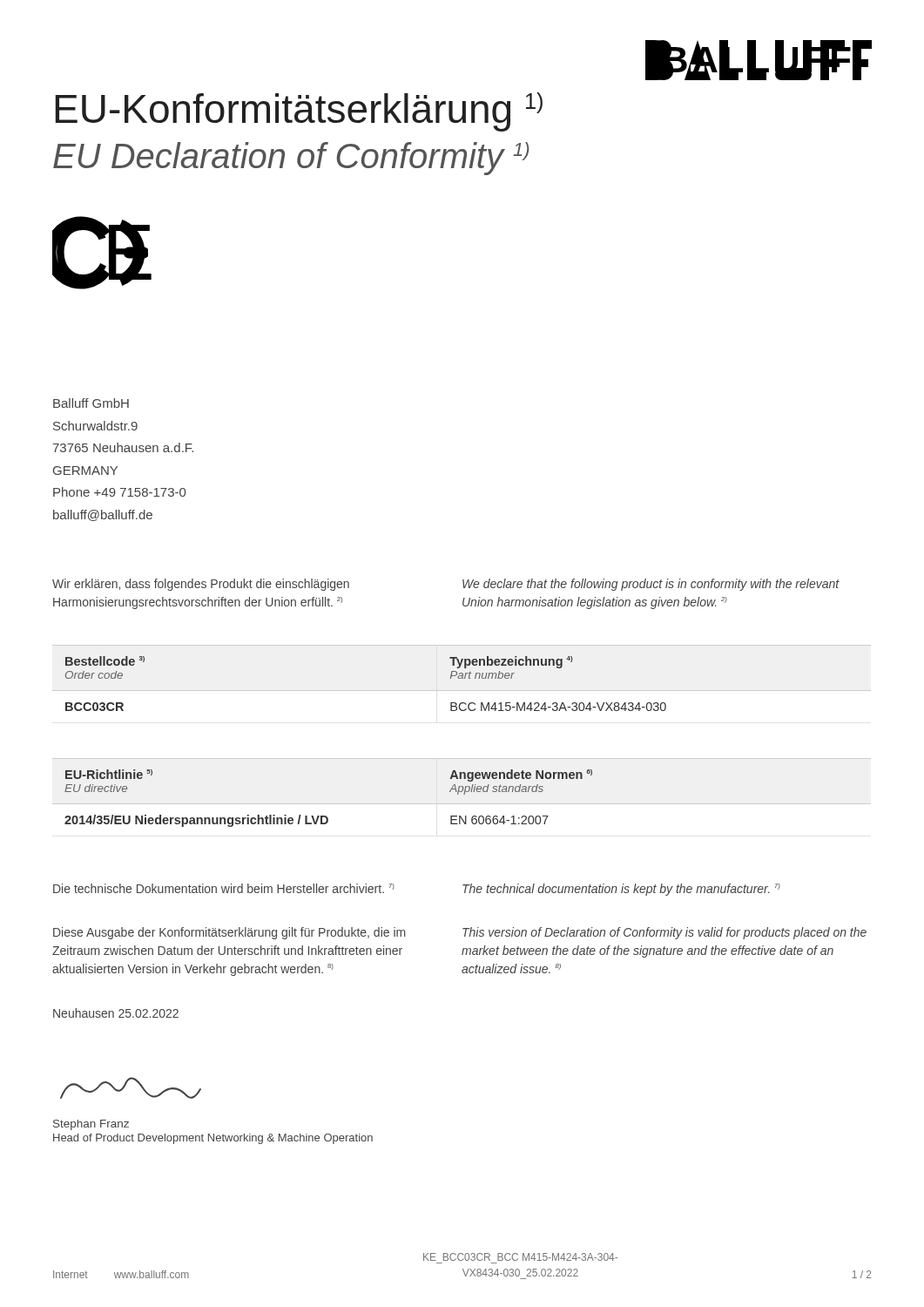The image size is (924, 1307).
Task: Select the text block starting "Diese Ausgabe der Konformitätserklärung gilt"
Action: 229,951
